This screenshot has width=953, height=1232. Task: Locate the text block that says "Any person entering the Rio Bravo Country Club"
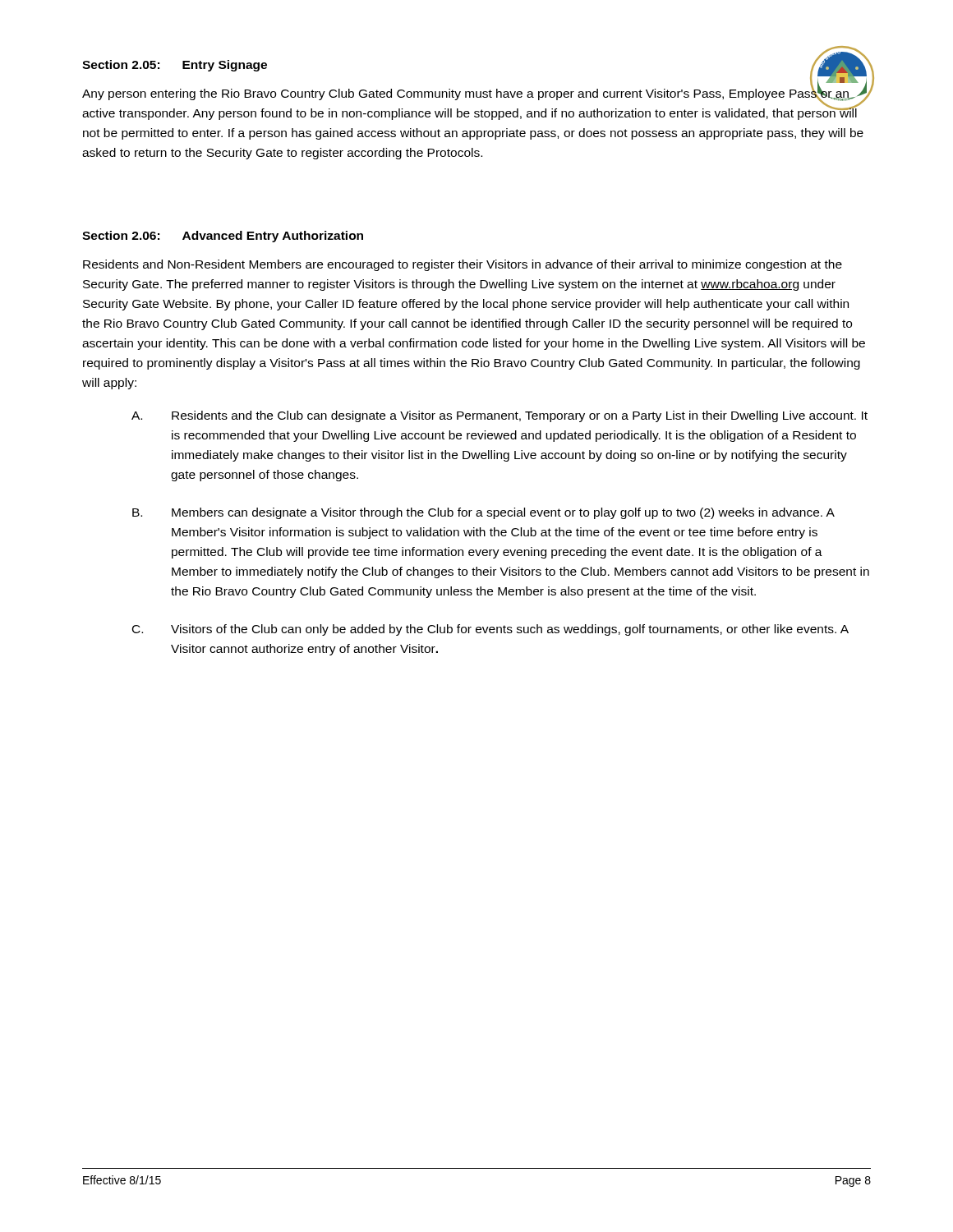(473, 123)
